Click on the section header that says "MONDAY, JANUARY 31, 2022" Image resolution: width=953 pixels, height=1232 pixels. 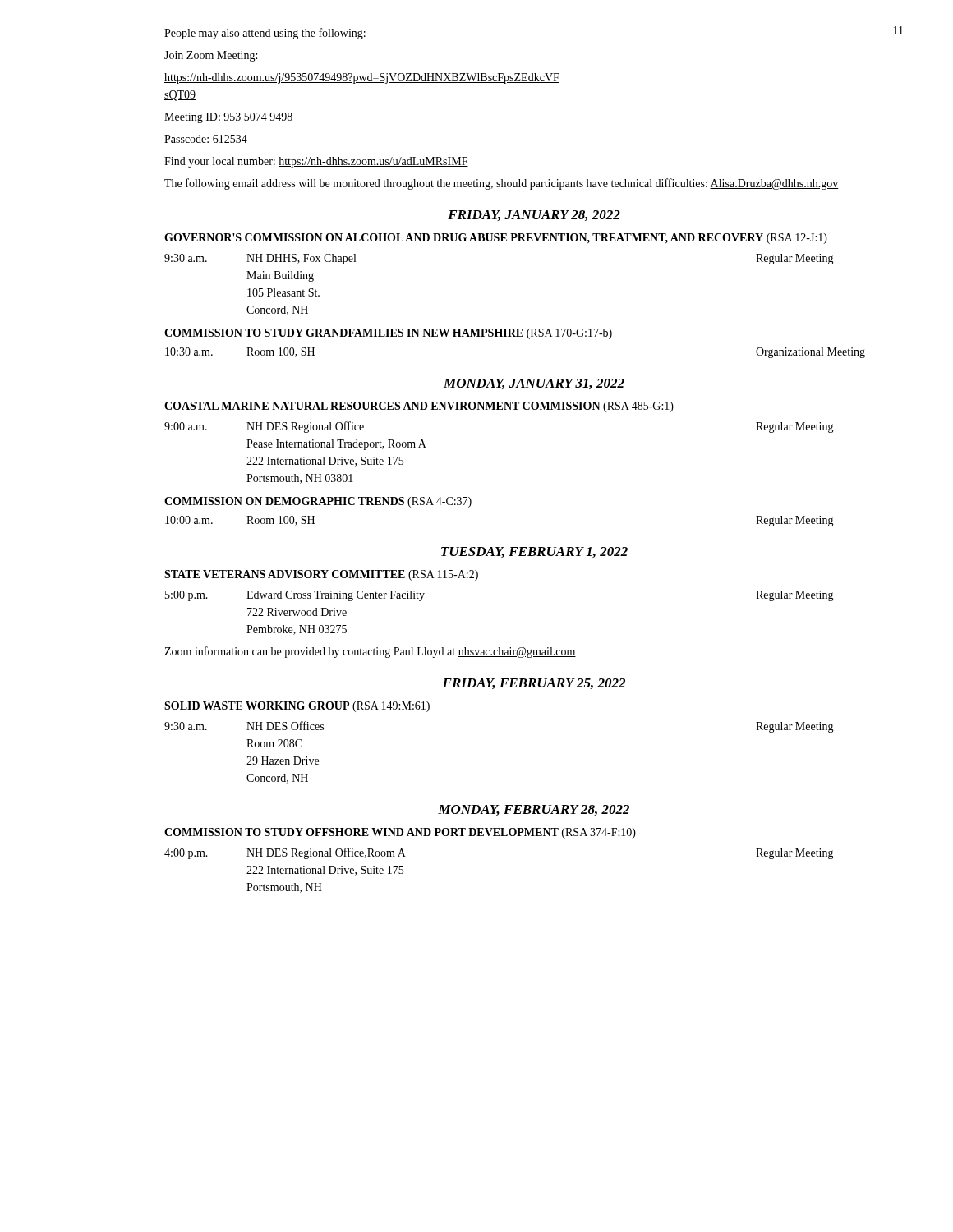click(x=534, y=383)
